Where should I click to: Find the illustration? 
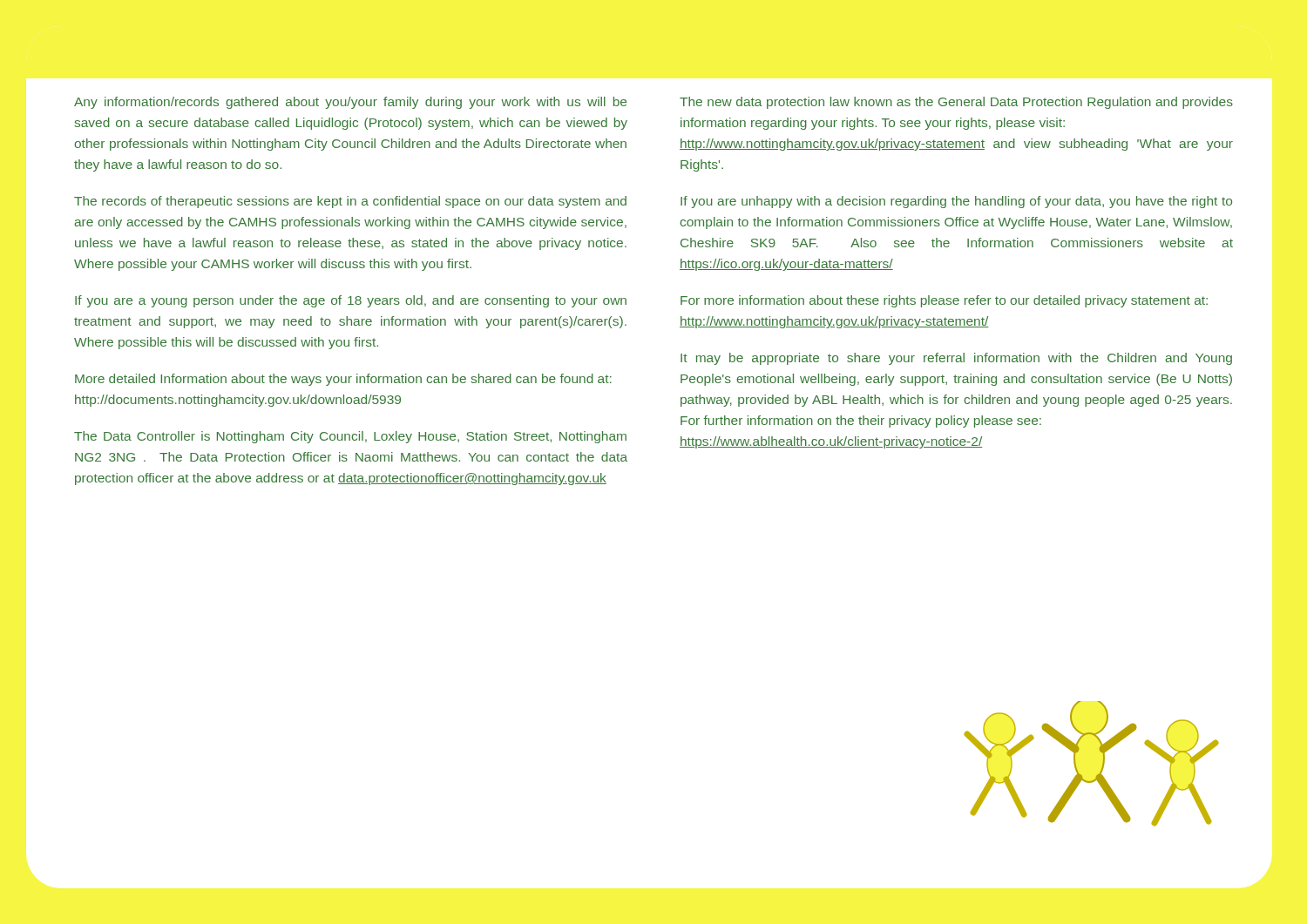pyautogui.click(x=1089, y=786)
